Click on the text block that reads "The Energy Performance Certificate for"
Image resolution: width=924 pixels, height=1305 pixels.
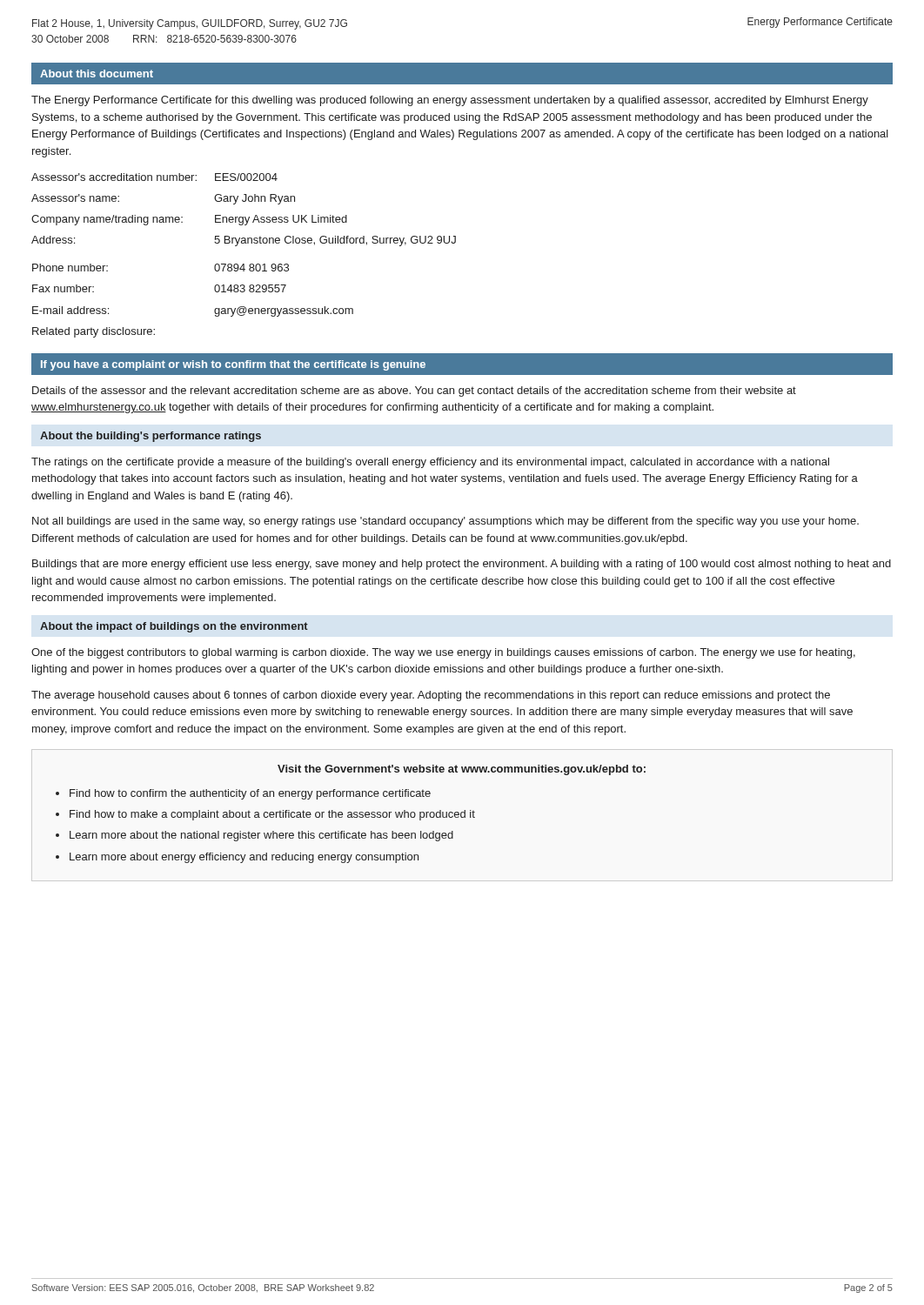pos(460,125)
